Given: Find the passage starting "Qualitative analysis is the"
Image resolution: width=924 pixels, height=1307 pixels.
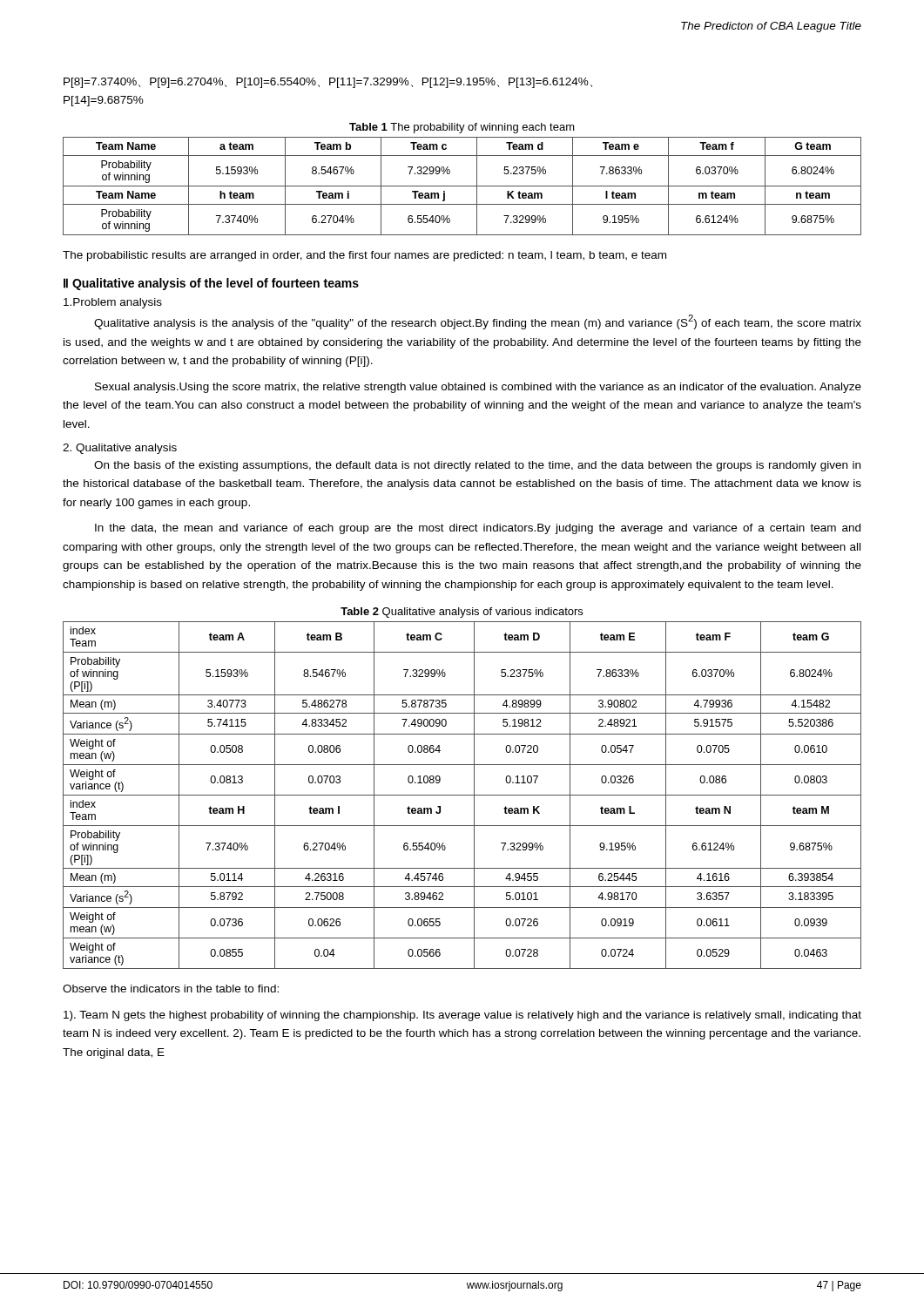Looking at the screenshot, I should (462, 340).
